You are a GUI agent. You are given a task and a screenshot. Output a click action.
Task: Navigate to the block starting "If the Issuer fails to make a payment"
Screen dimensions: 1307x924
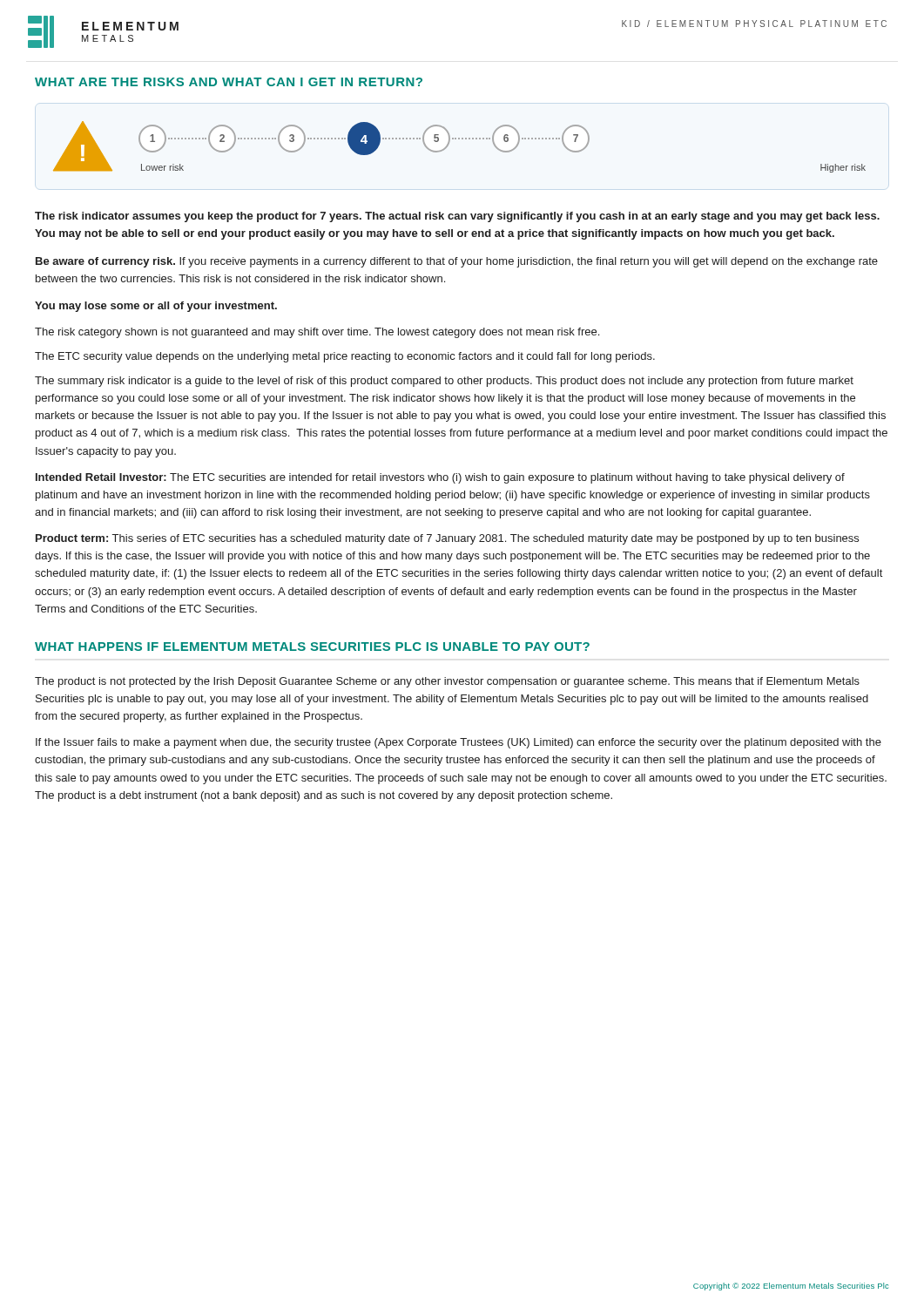point(461,768)
